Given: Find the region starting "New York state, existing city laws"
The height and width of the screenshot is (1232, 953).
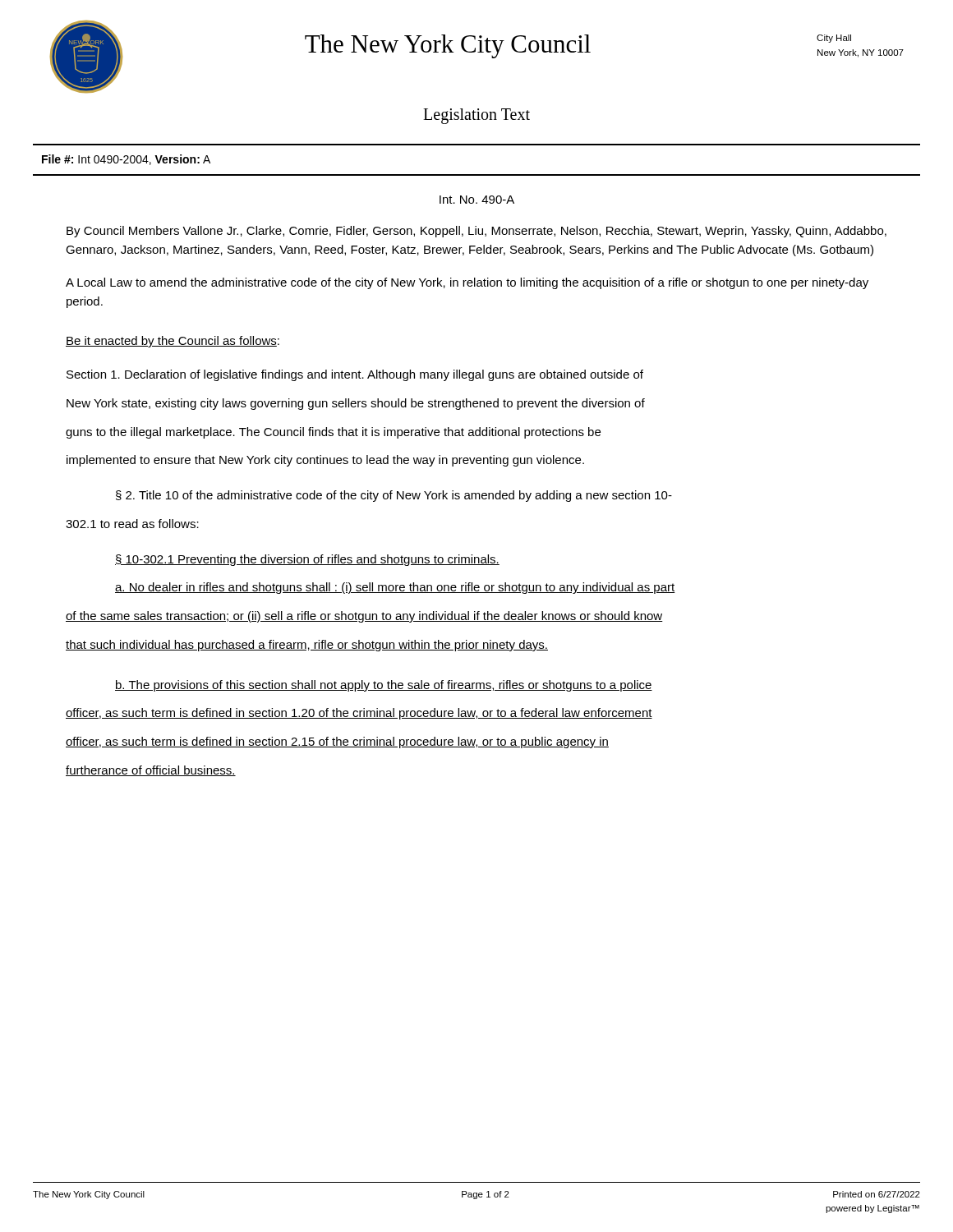Looking at the screenshot, I should point(355,403).
